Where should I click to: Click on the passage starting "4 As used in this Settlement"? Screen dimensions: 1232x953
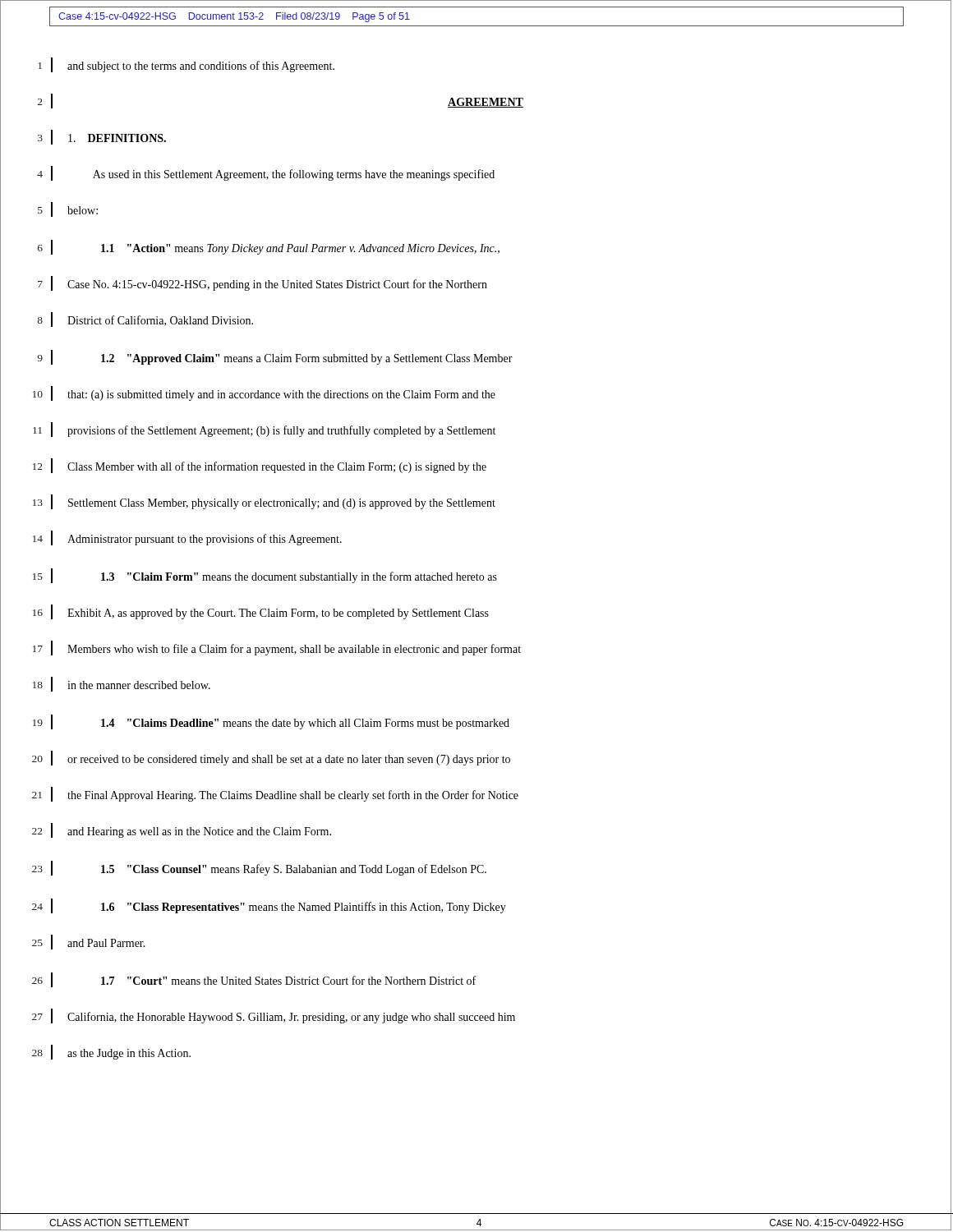[476, 175]
